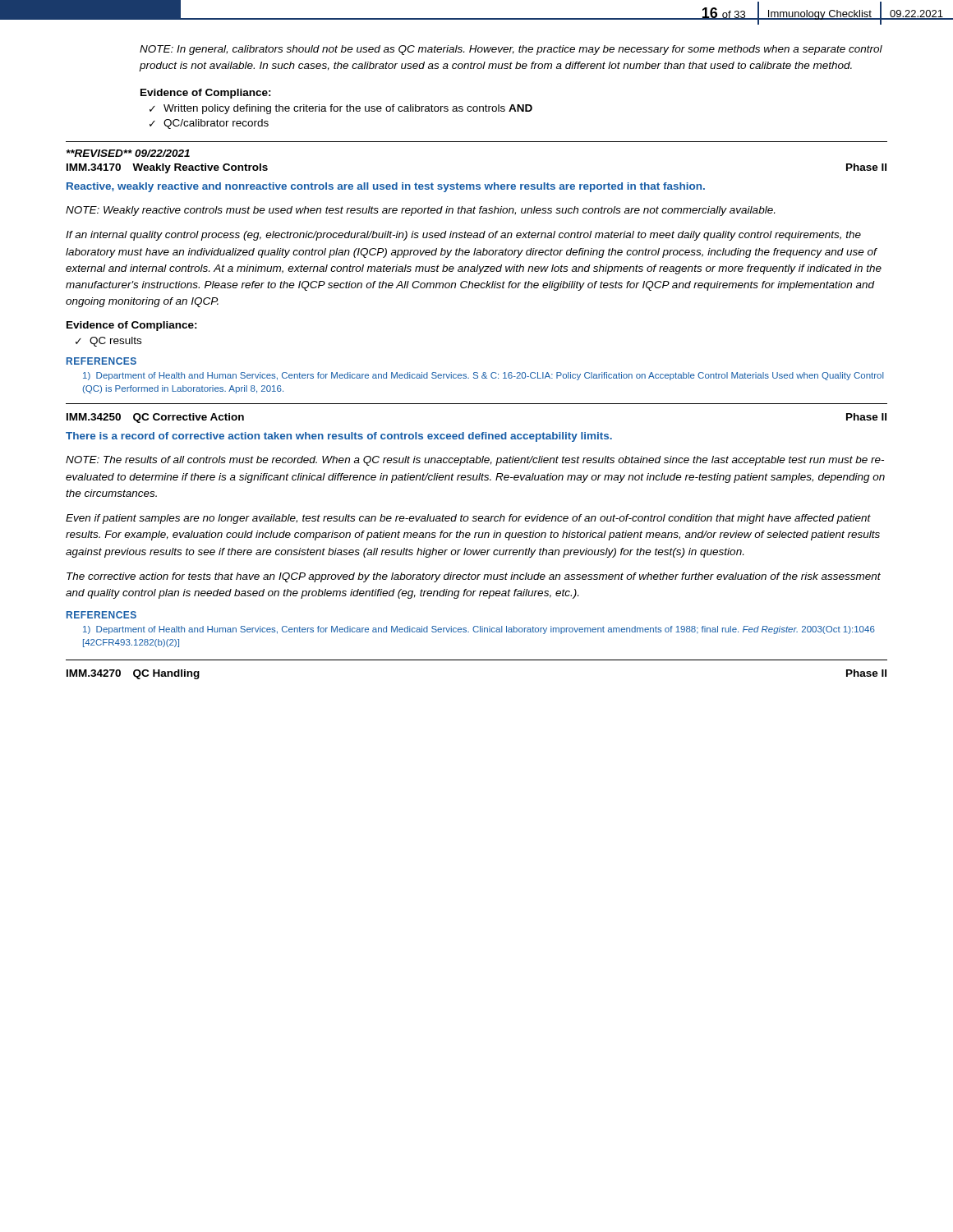Locate the passage starting "Reactive, weakly reactive and nonreactive controls are all"
The width and height of the screenshot is (953, 1232).
click(x=476, y=186)
